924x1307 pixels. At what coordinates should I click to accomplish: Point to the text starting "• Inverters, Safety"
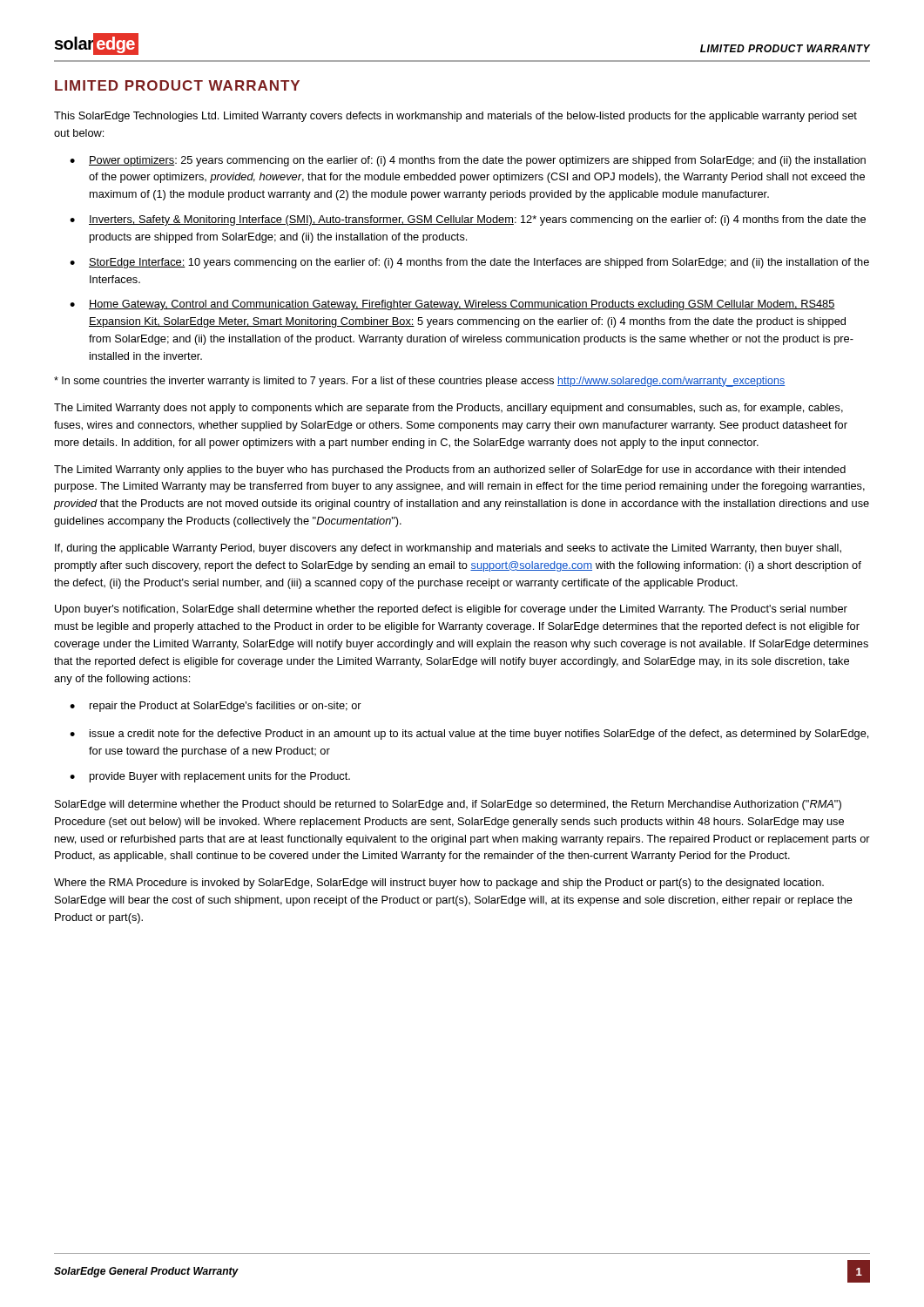(470, 228)
